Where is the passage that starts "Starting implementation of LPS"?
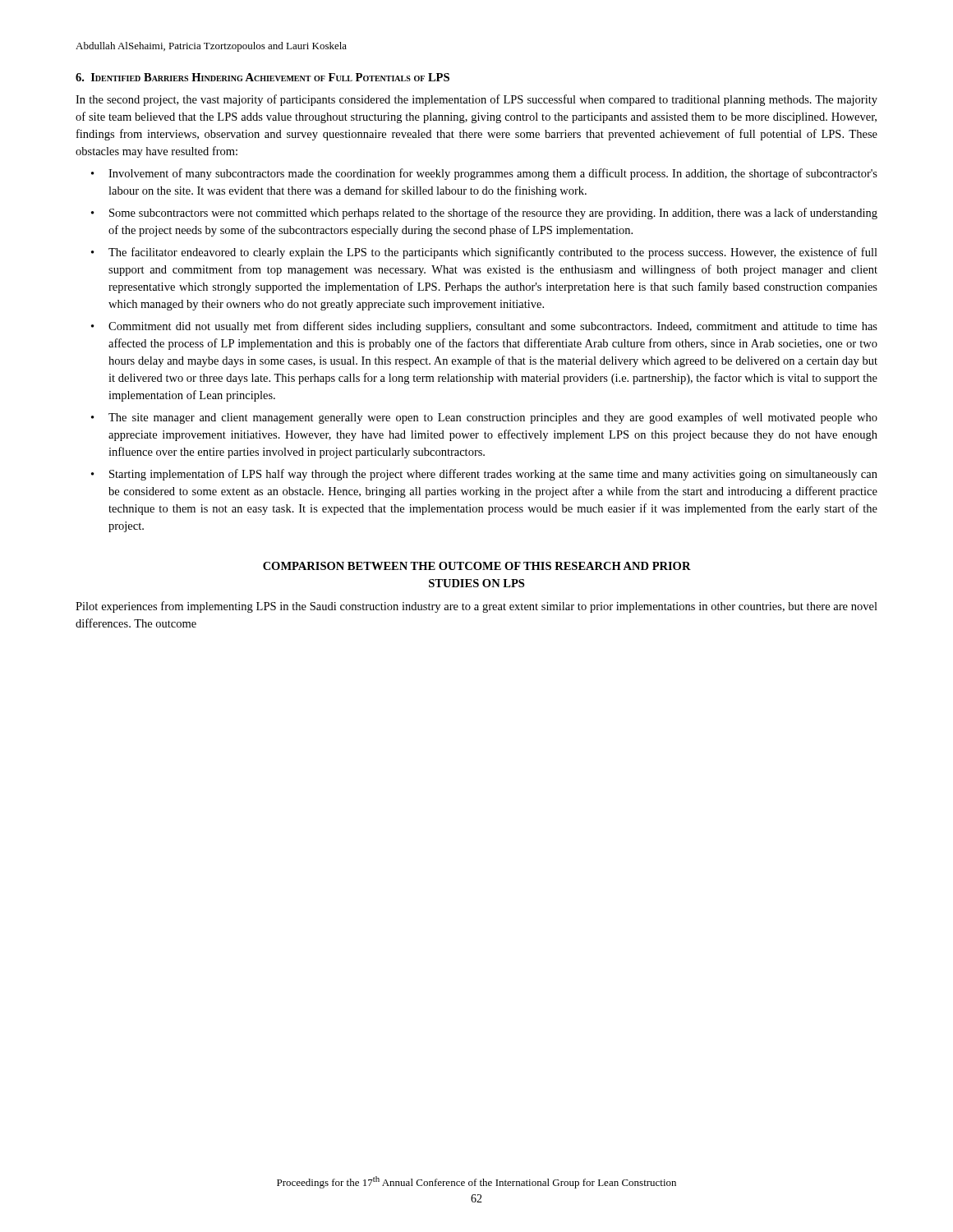 point(493,500)
